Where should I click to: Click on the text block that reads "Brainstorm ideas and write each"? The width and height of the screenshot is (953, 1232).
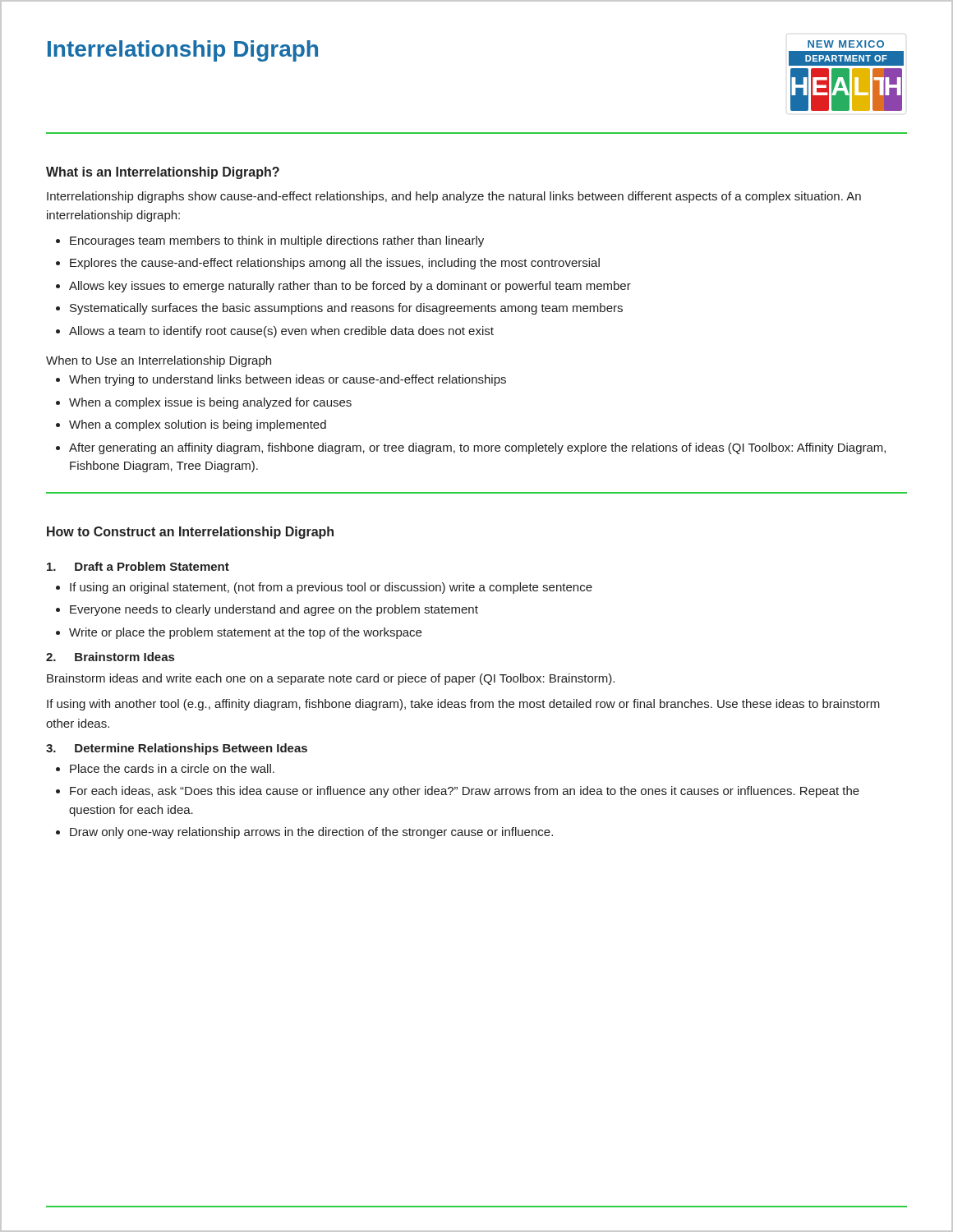331,678
